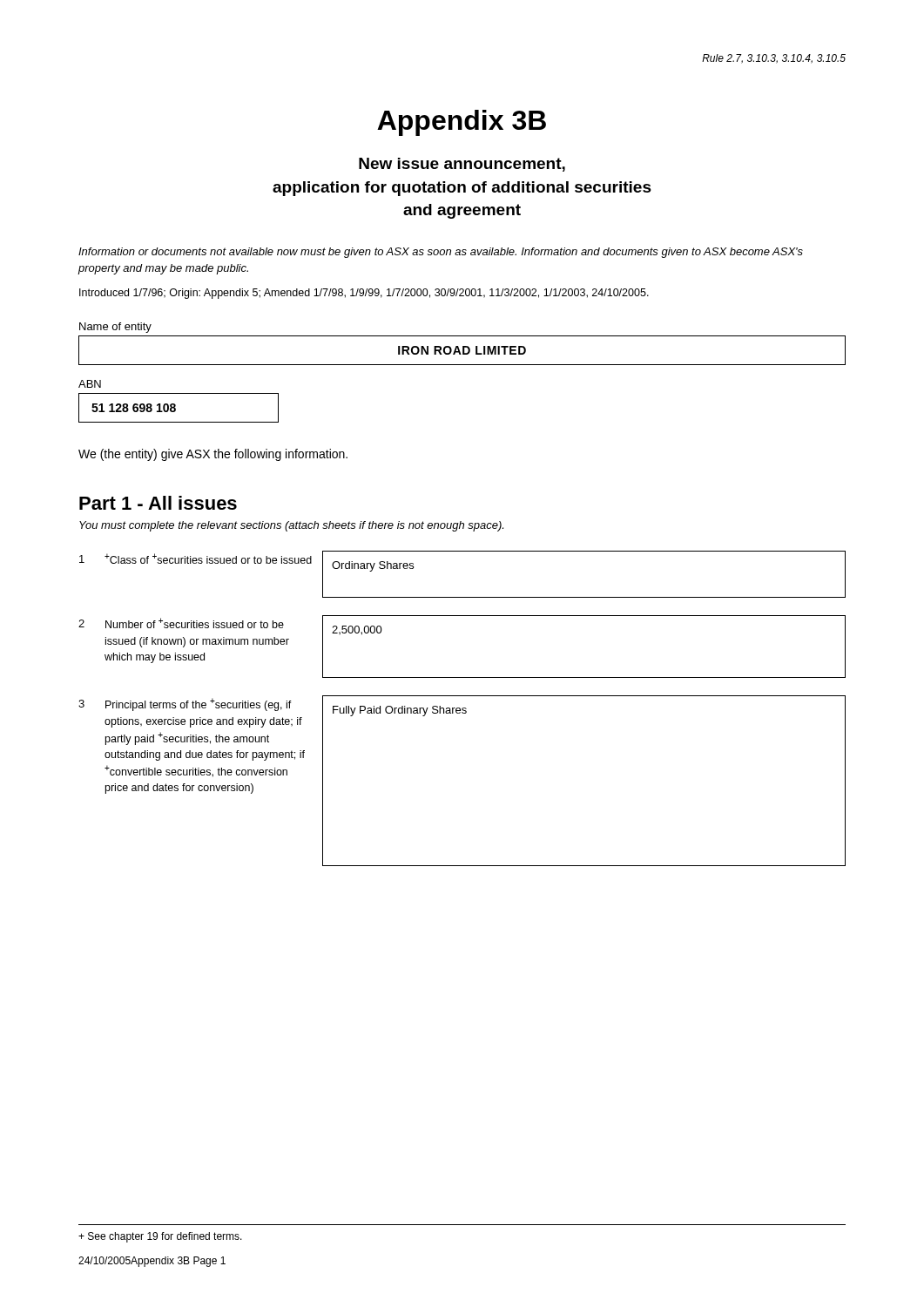Select the text starting "We (the entity)"
924x1307 pixels.
point(213,454)
